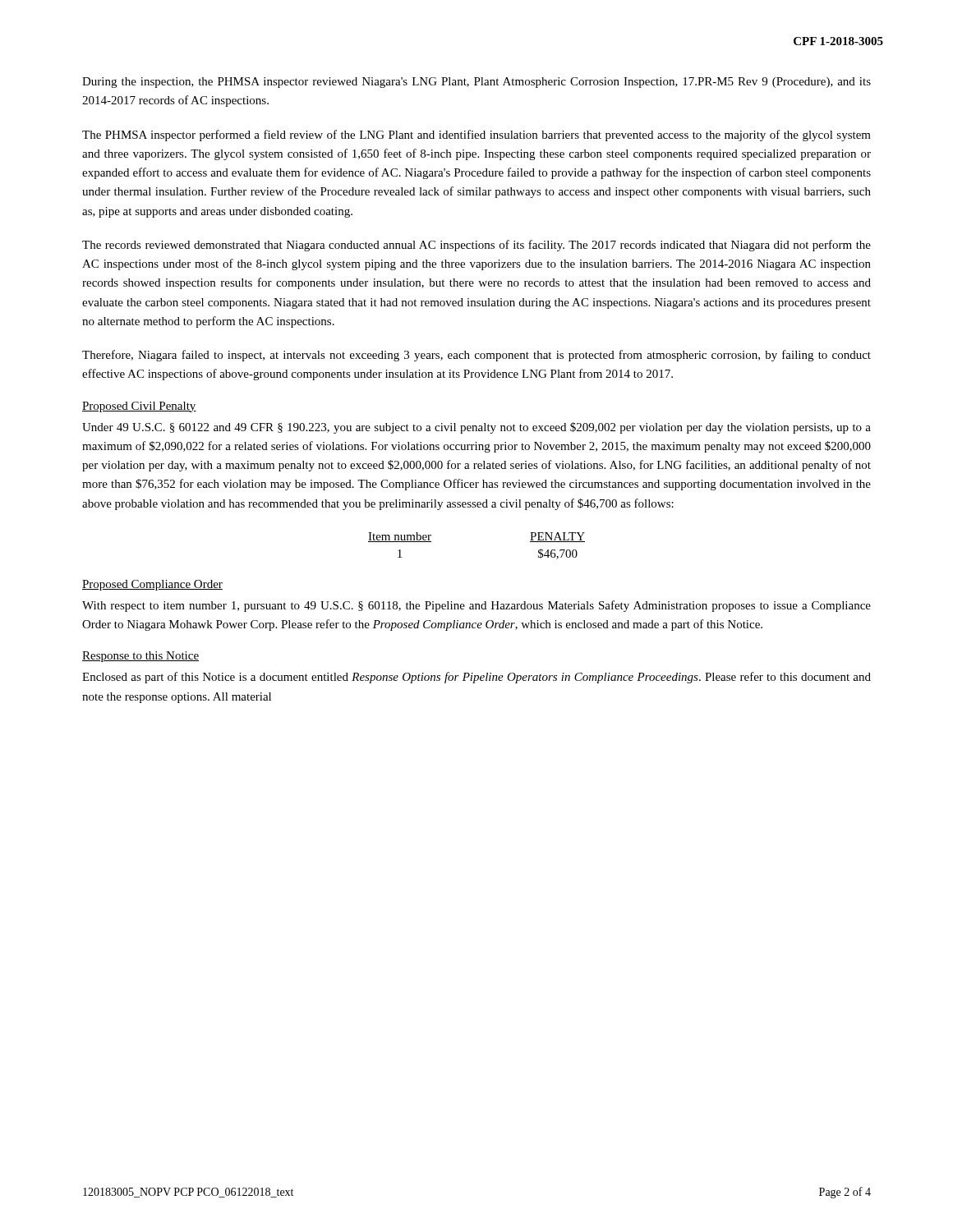Point to the element starting "During the inspection, the PHMSA"
The height and width of the screenshot is (1232, 953).
tap(476, 91)
